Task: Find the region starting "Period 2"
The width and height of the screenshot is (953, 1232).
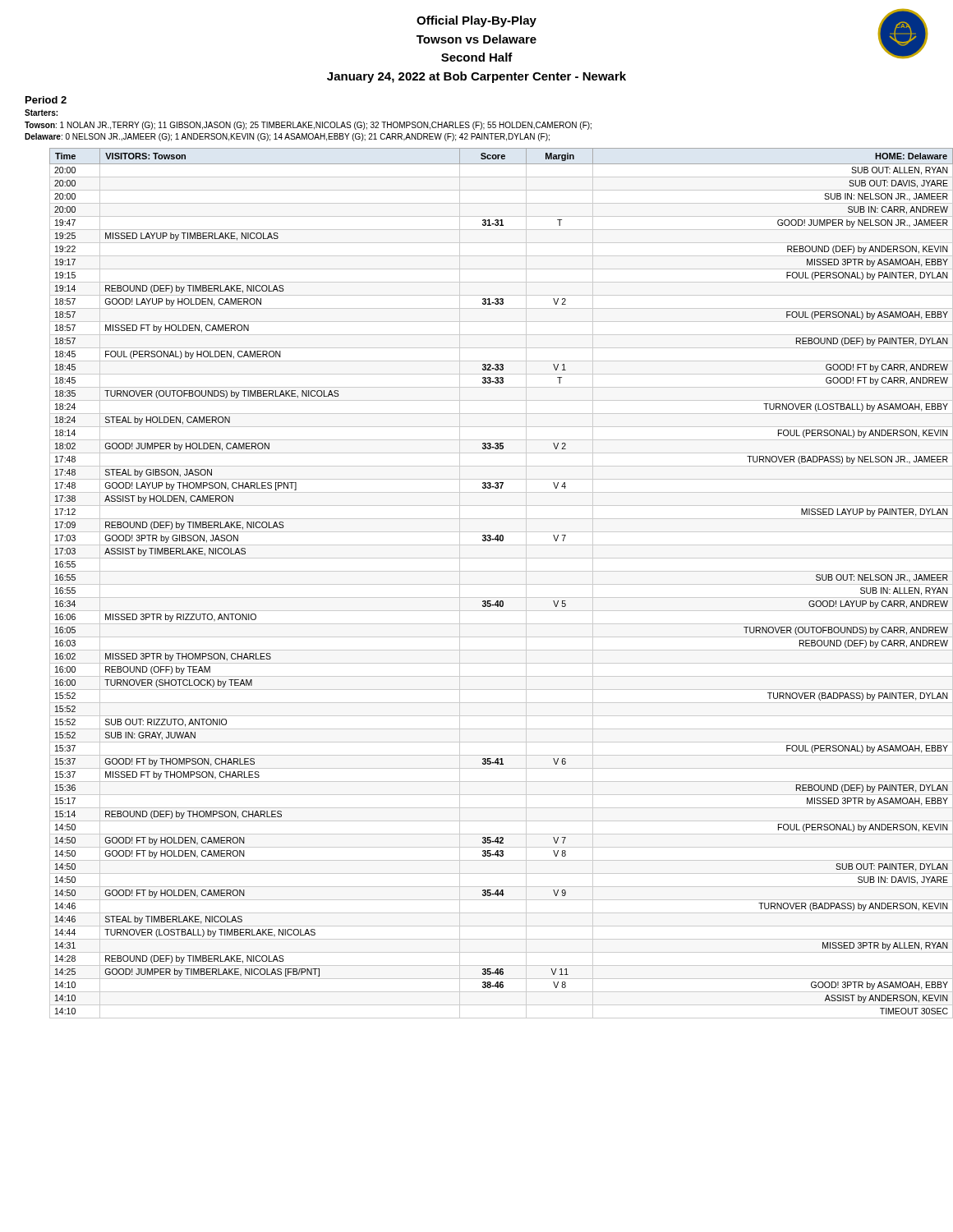Action: click(x=46, y=100)
